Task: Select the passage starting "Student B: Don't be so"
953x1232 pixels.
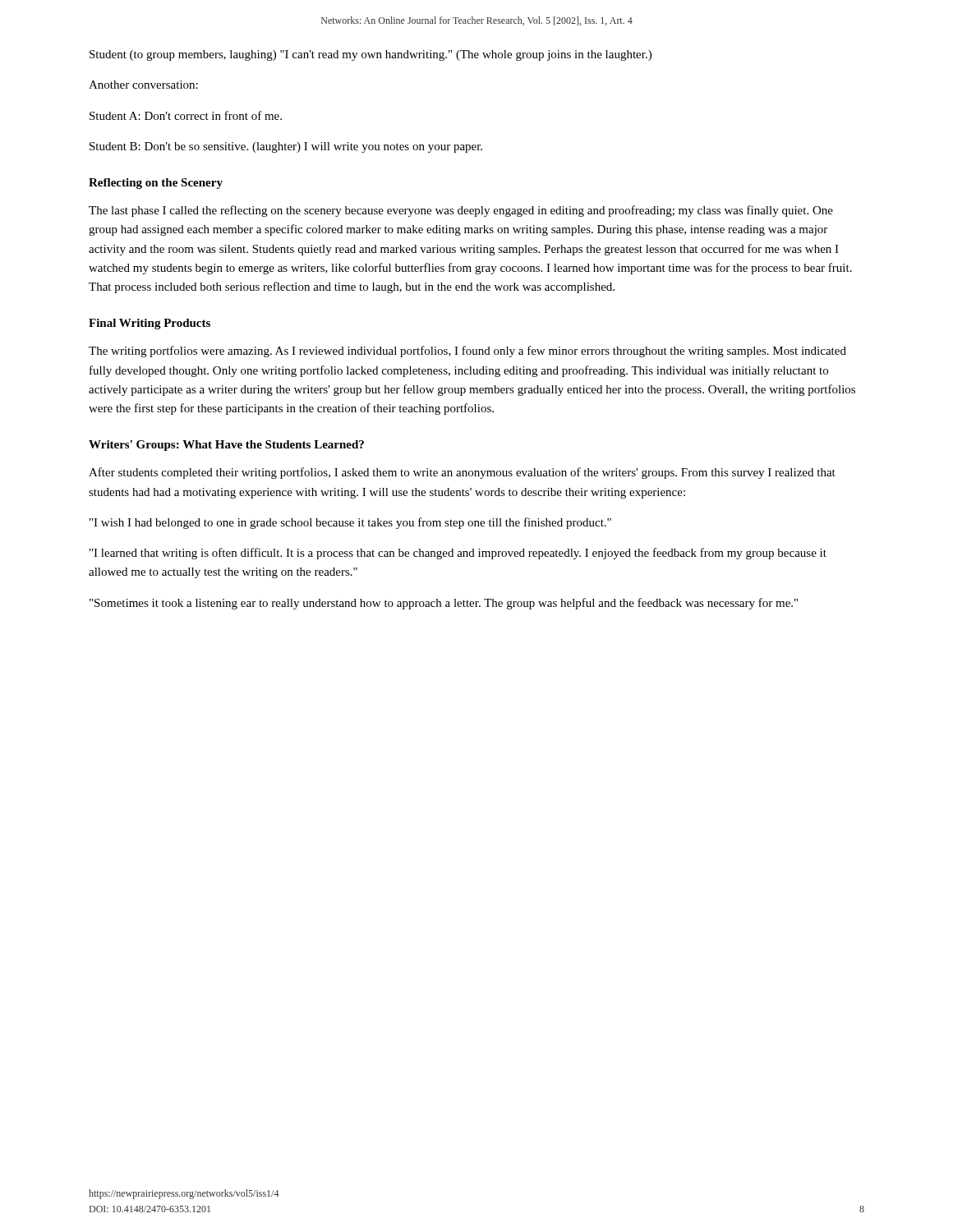Action: (x=286, y=146)
